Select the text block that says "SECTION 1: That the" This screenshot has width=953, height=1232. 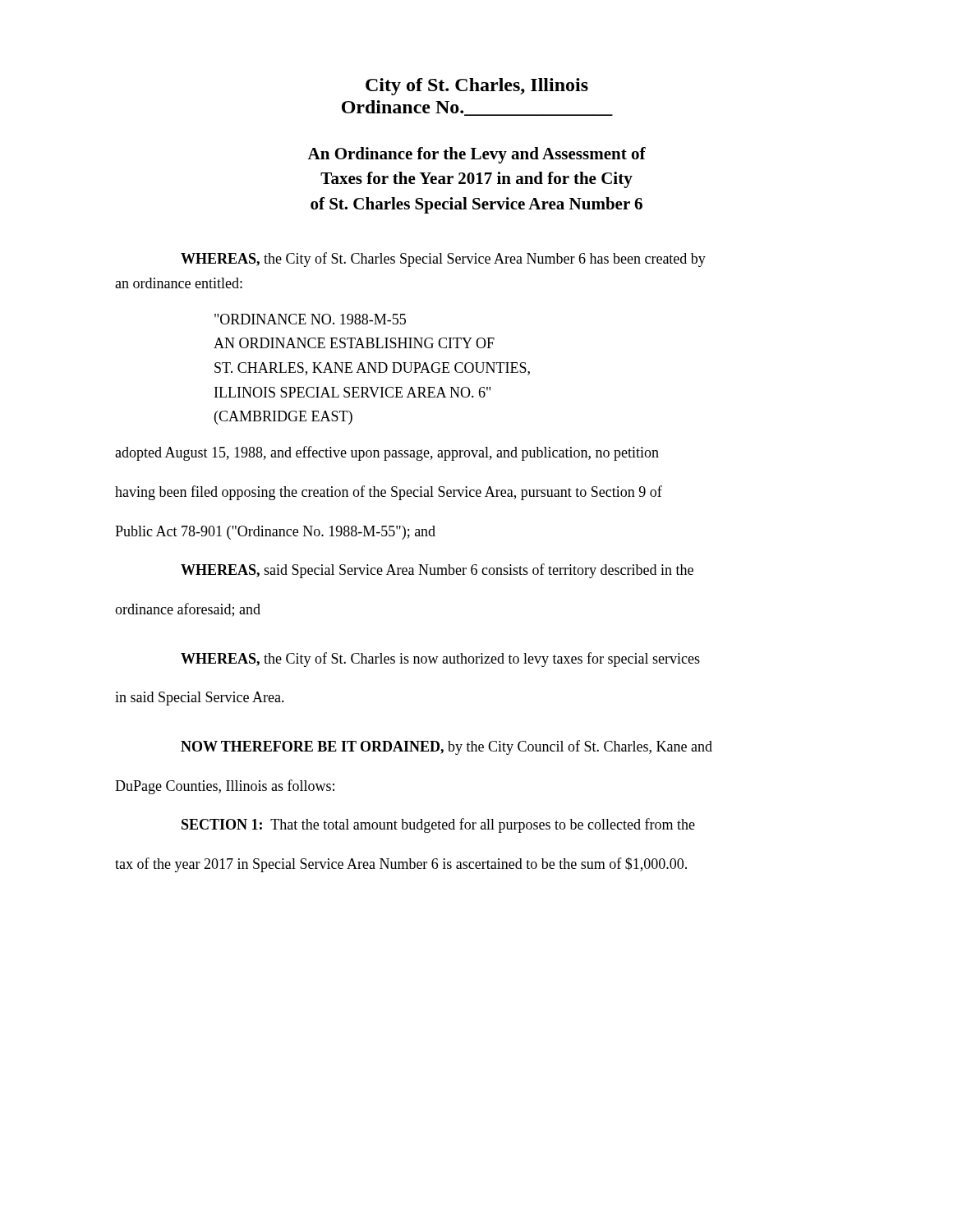(x=476, y=826)
